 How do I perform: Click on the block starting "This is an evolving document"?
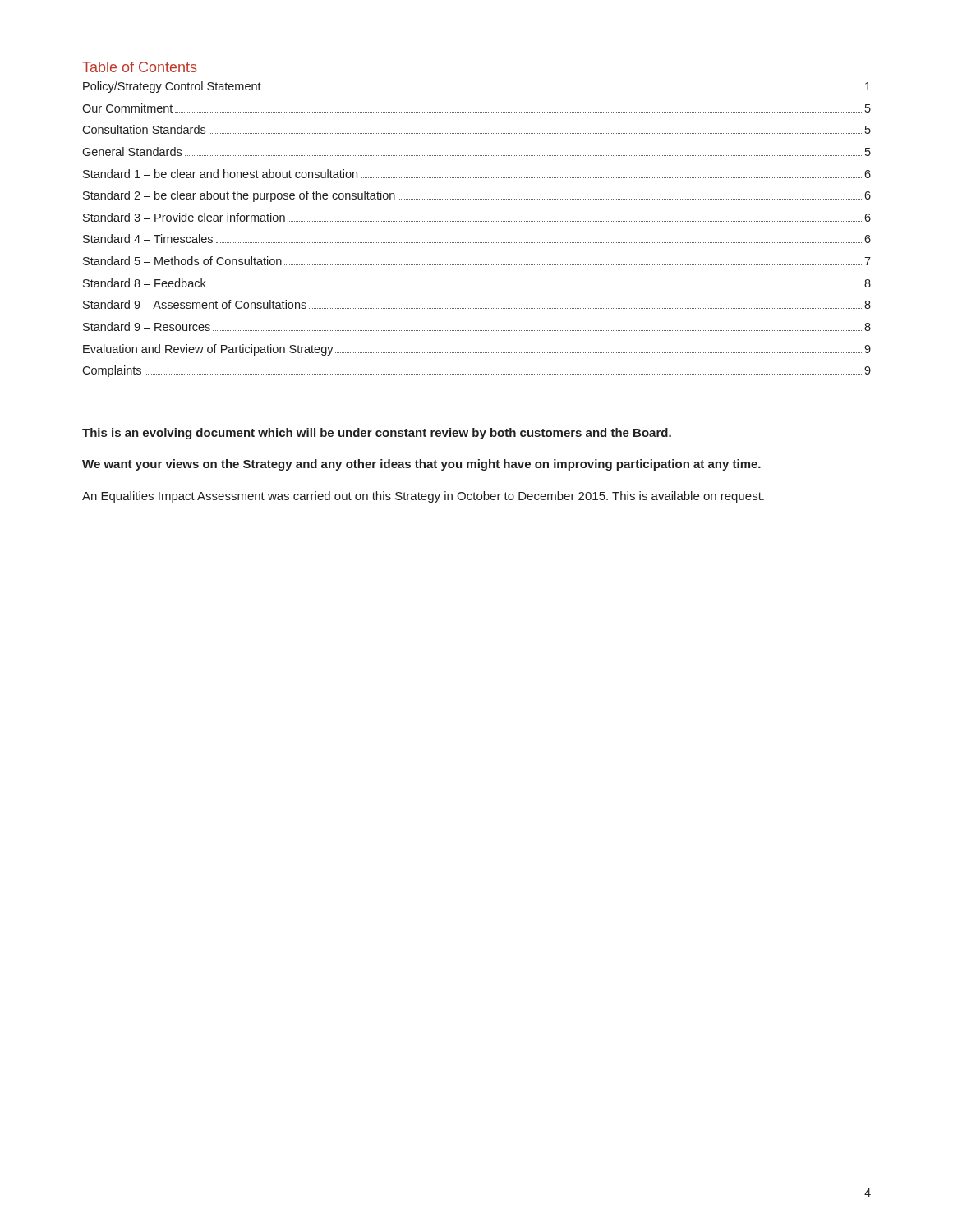pyautogui.click(x=377, y=432)
